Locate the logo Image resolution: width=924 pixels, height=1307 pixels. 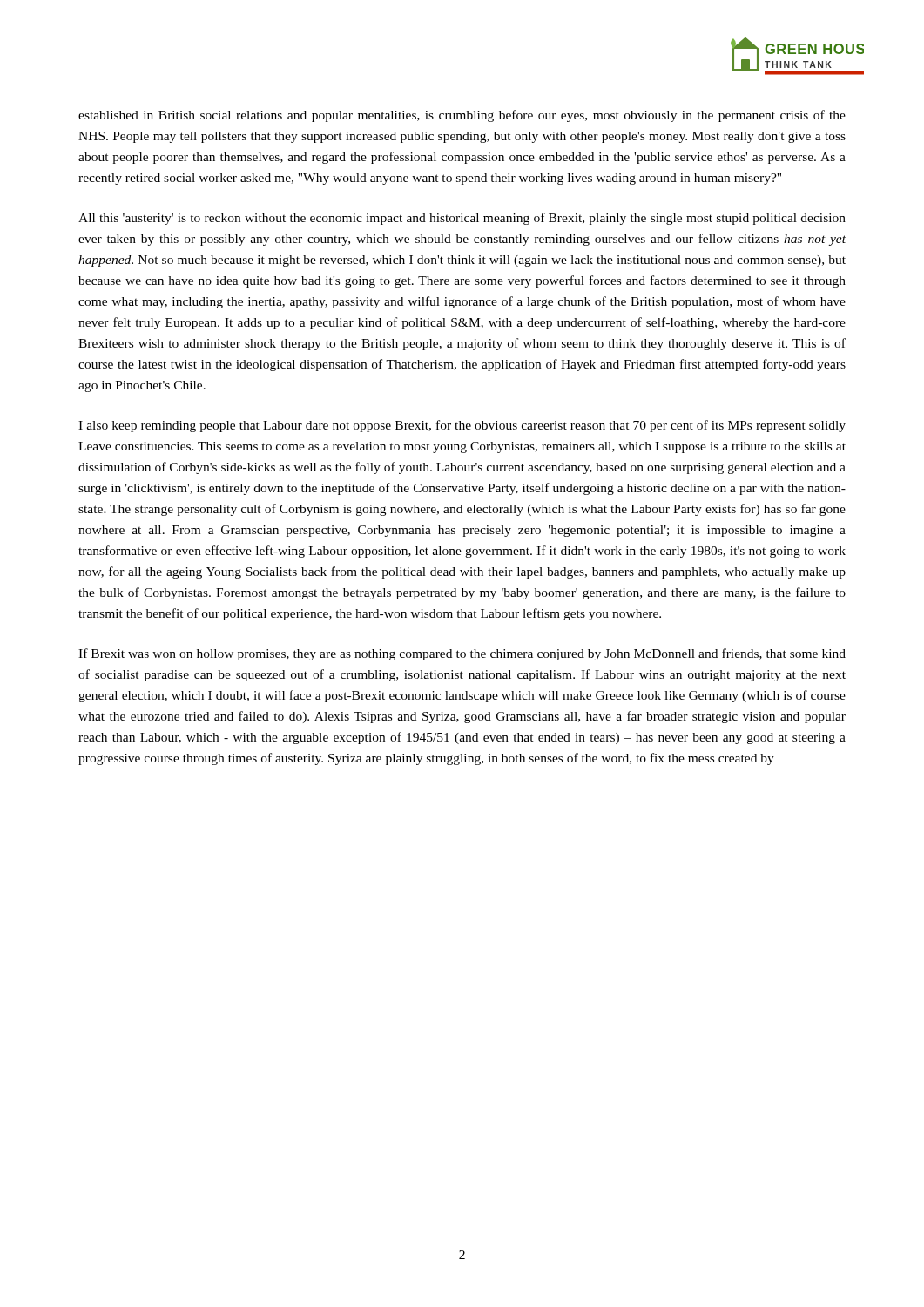795,58
